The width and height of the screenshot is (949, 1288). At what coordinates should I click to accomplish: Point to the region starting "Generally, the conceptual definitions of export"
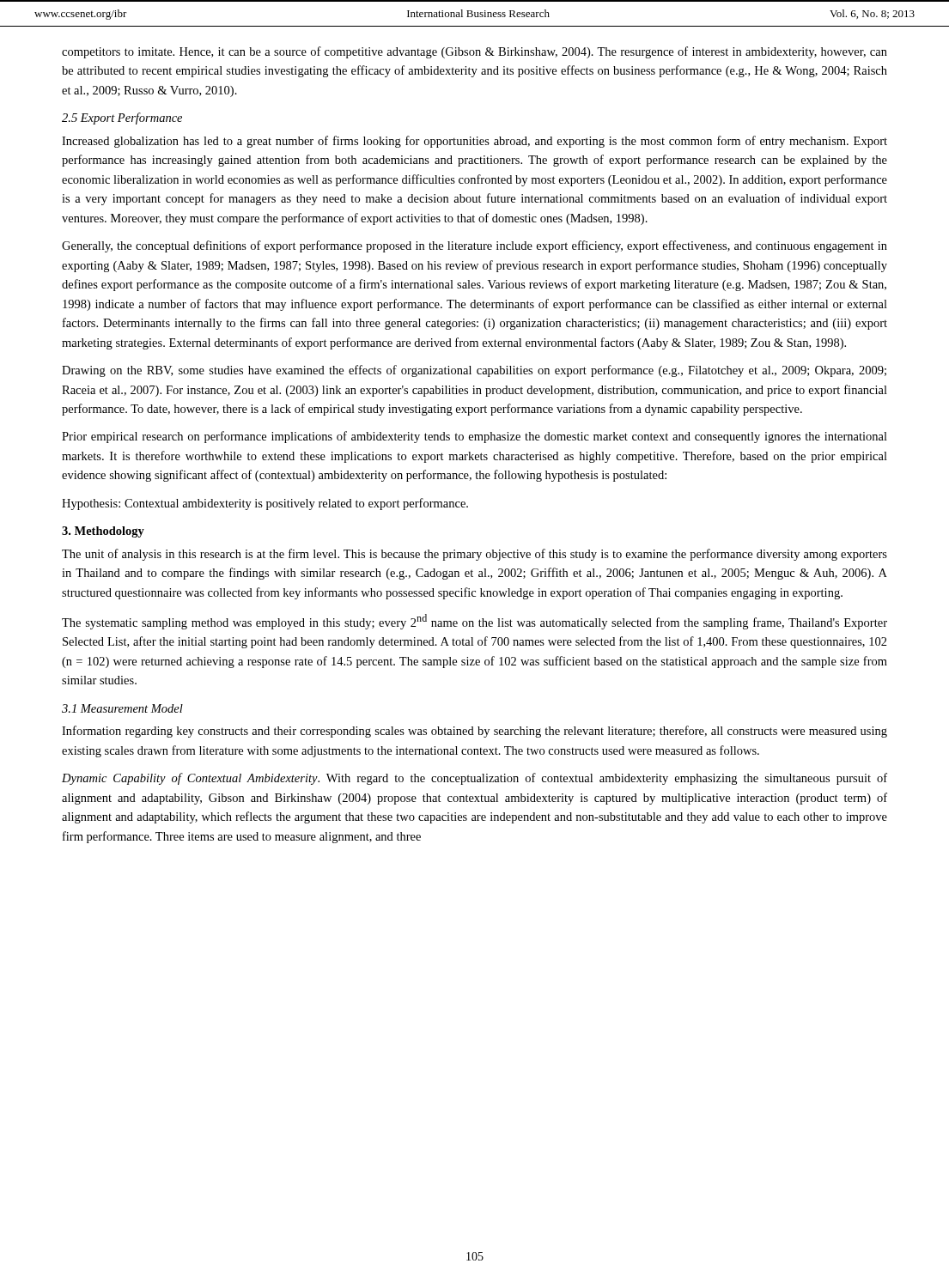tap(474, 294)
